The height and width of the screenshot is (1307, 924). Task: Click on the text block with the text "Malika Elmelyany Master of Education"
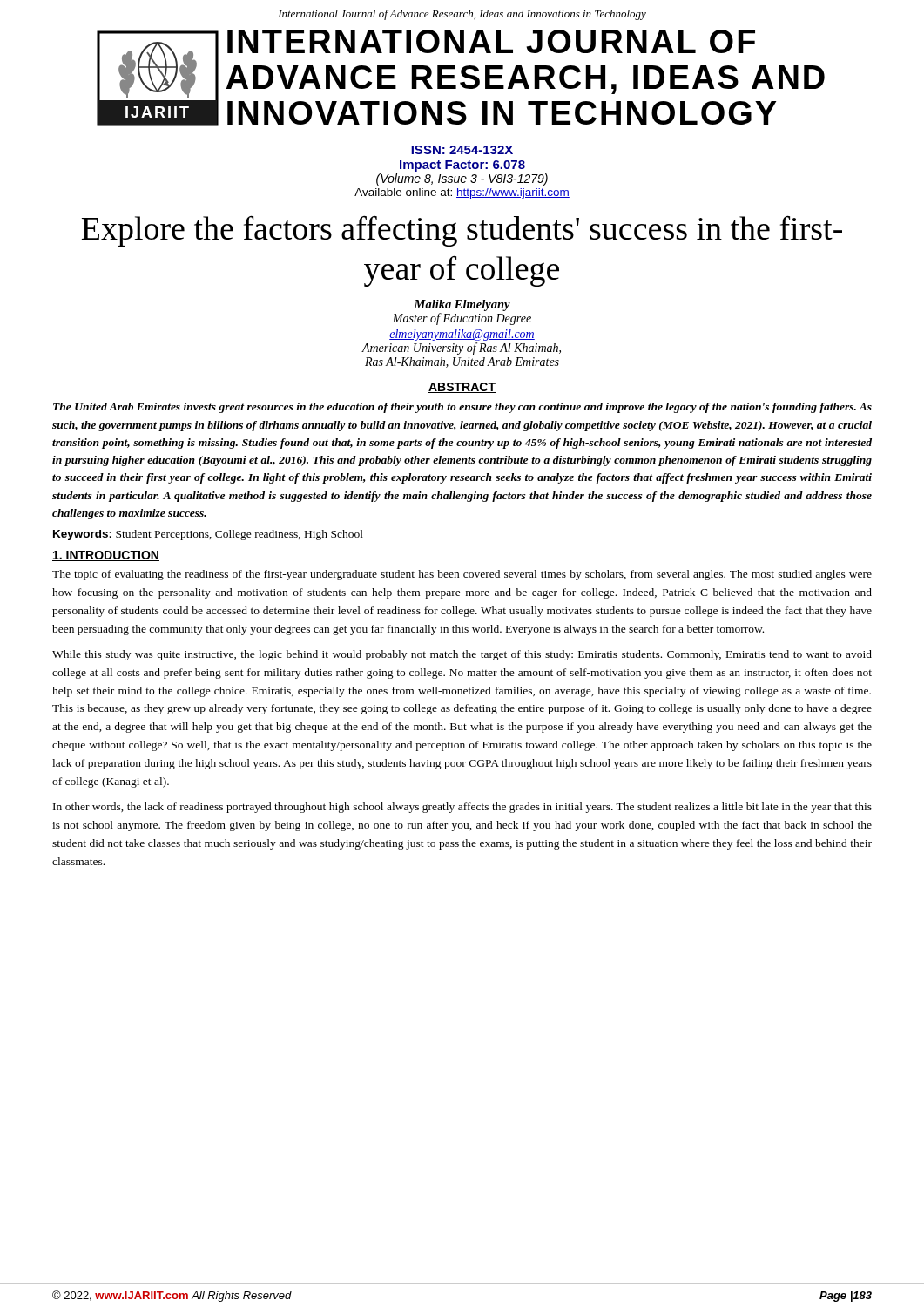pyautogui.click(x=462, y=334)
